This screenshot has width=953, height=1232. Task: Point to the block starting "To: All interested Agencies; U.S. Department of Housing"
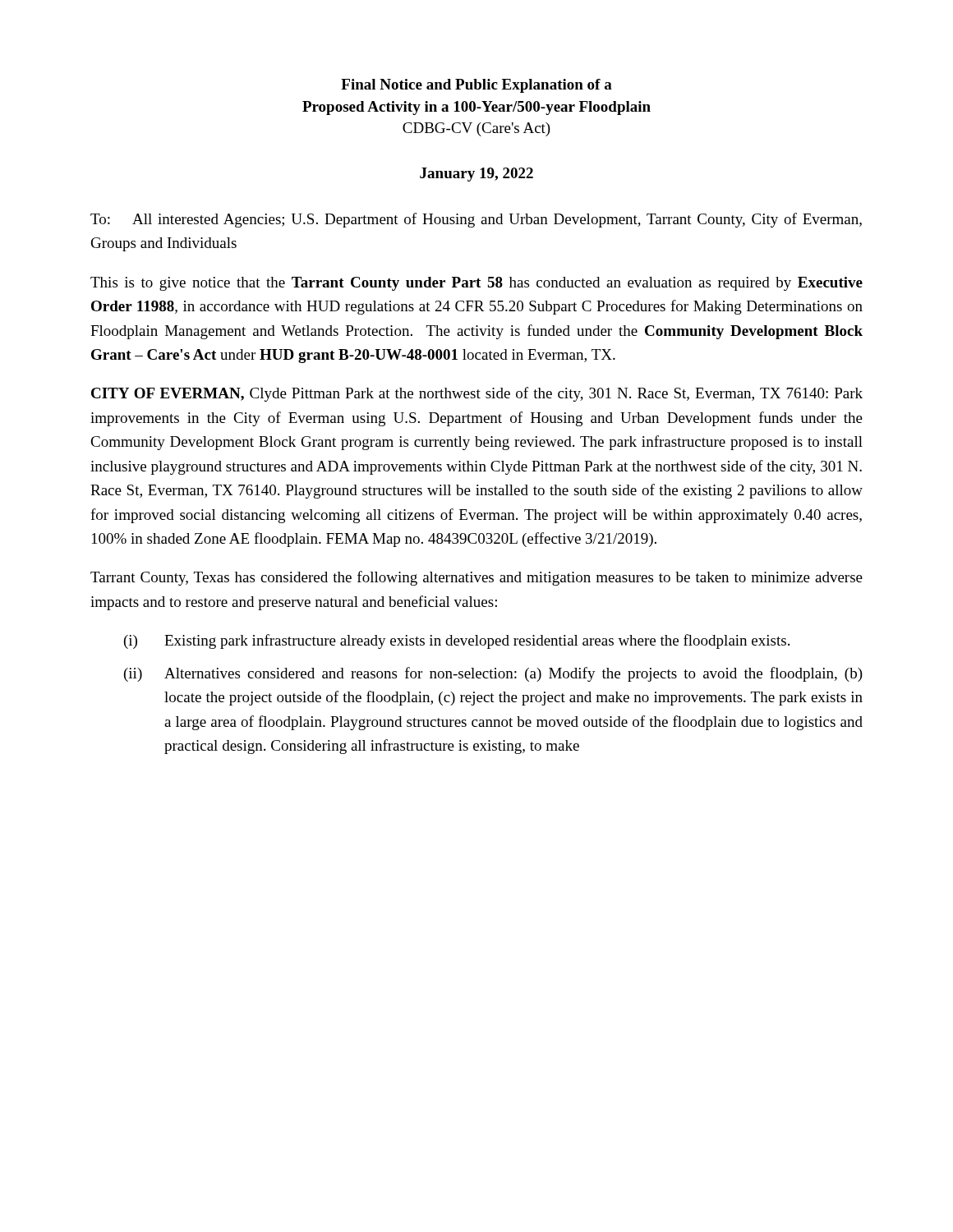click(x=476, y=231)
